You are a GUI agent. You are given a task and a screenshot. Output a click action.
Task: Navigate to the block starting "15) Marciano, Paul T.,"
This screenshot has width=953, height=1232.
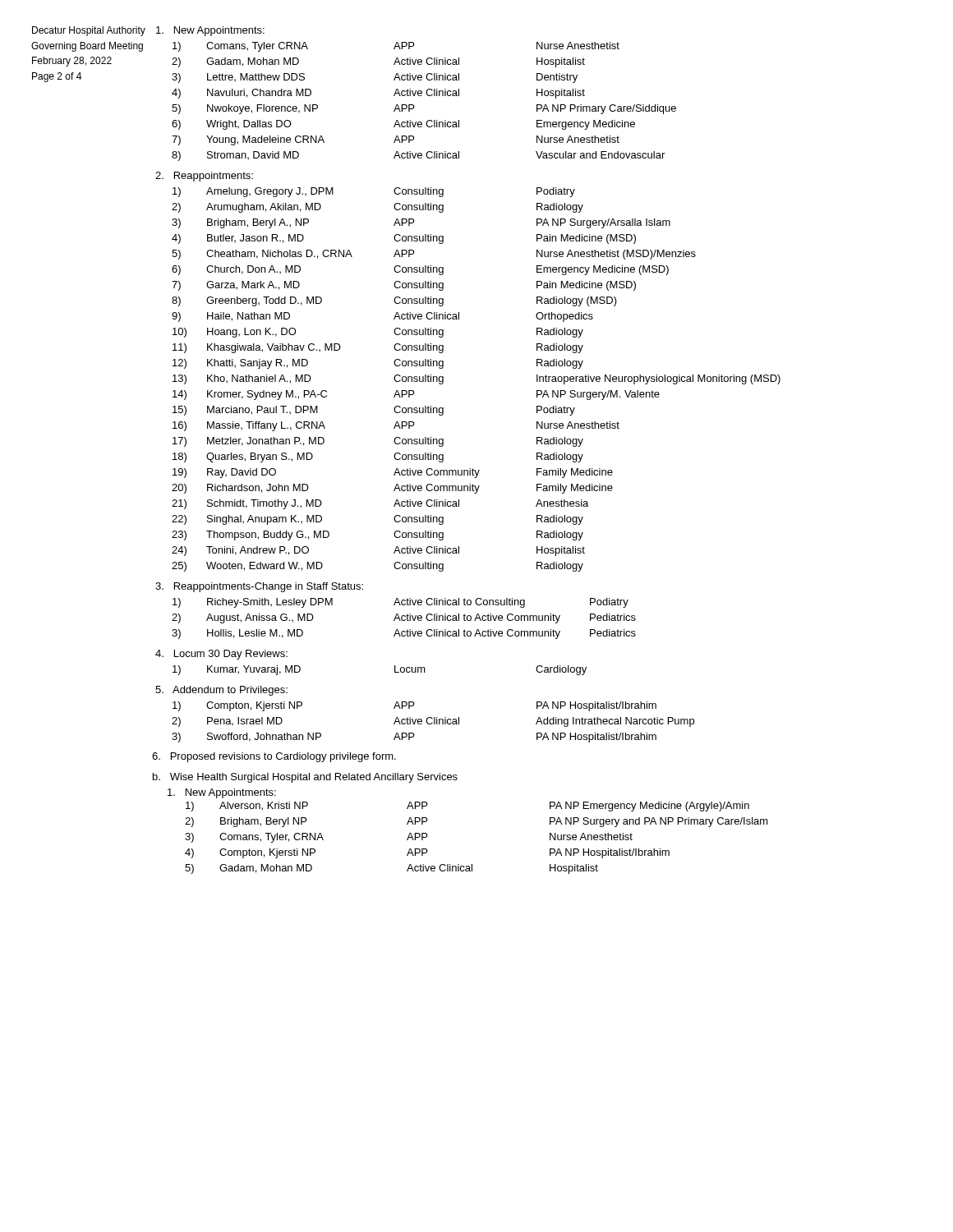pyautogui.click(x=548, y=409)
